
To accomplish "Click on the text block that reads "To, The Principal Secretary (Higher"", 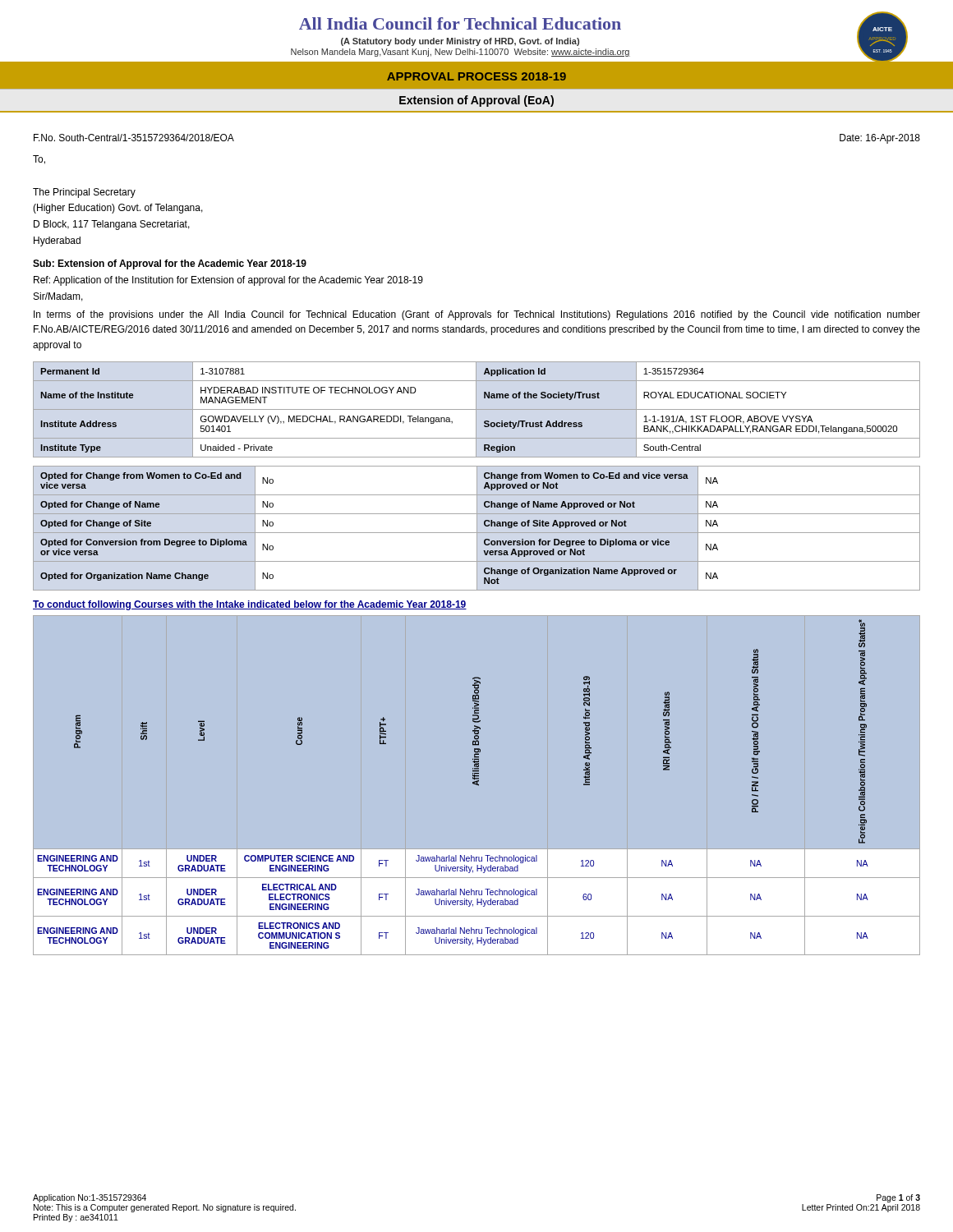I will (118, 200).
